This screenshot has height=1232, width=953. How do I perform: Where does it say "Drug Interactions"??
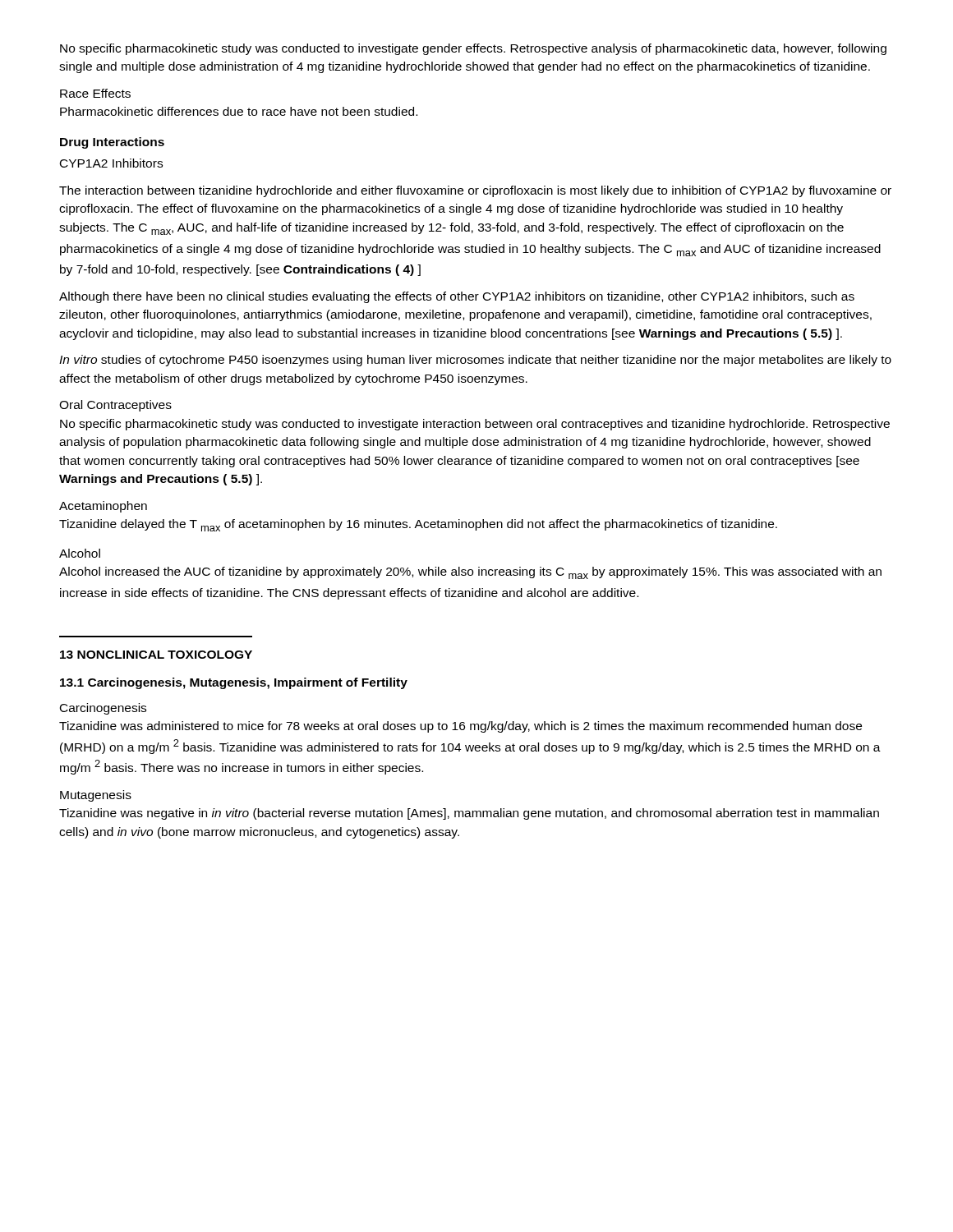(x=112, y=142)
